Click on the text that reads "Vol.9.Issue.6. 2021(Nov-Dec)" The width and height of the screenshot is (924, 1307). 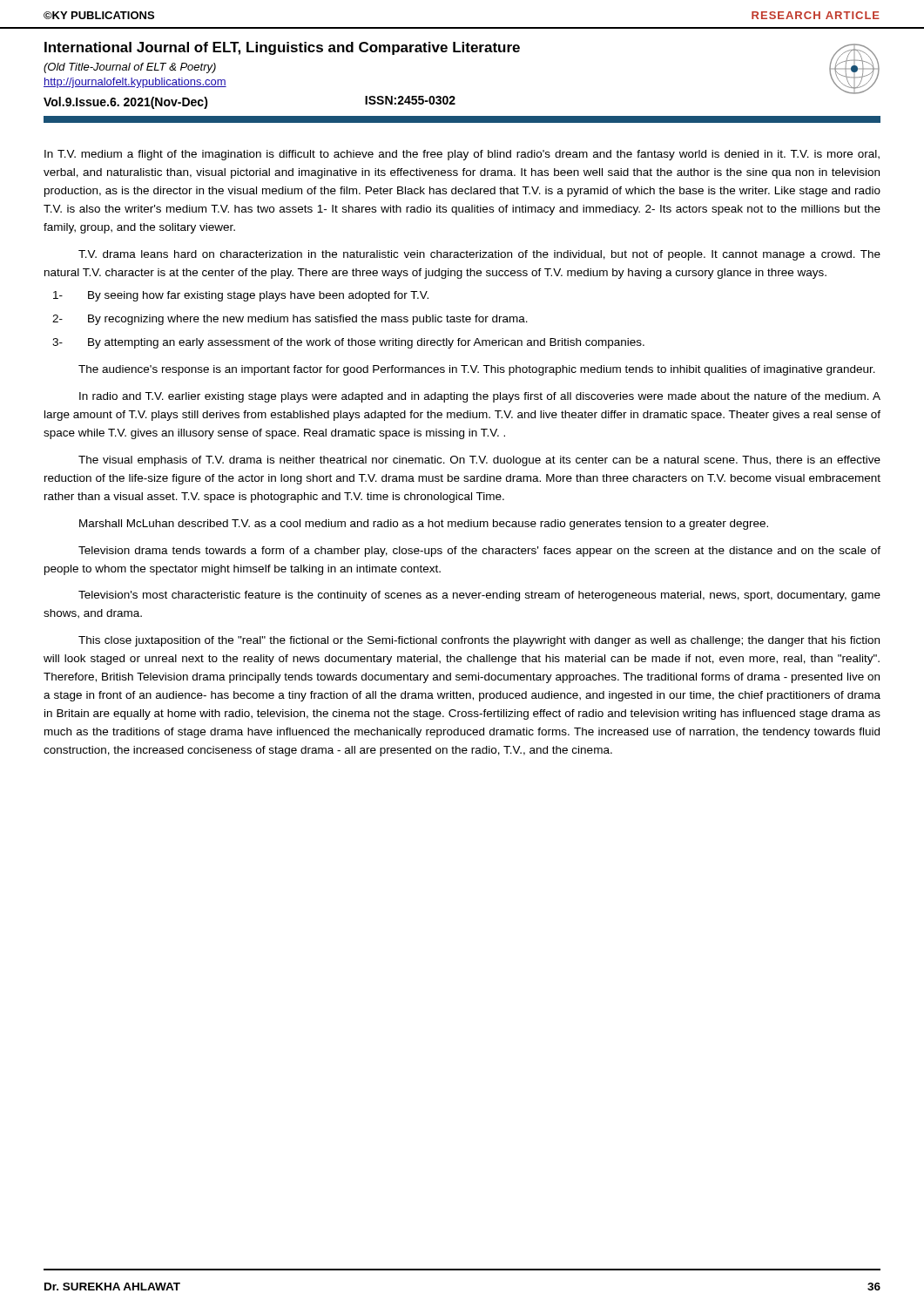click(126, 102)
